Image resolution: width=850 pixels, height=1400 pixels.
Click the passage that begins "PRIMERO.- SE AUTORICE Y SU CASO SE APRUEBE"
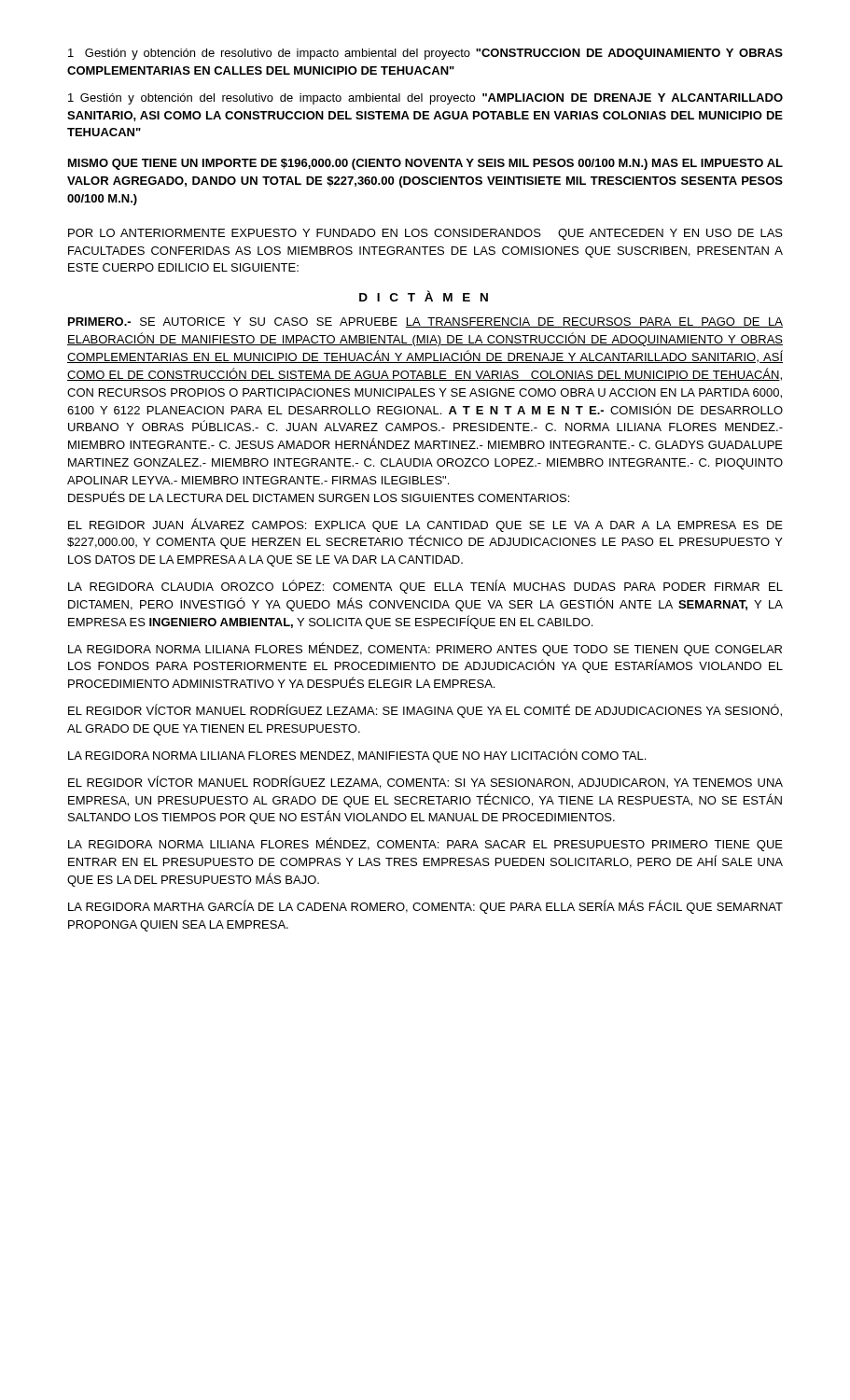coord(425,410)
